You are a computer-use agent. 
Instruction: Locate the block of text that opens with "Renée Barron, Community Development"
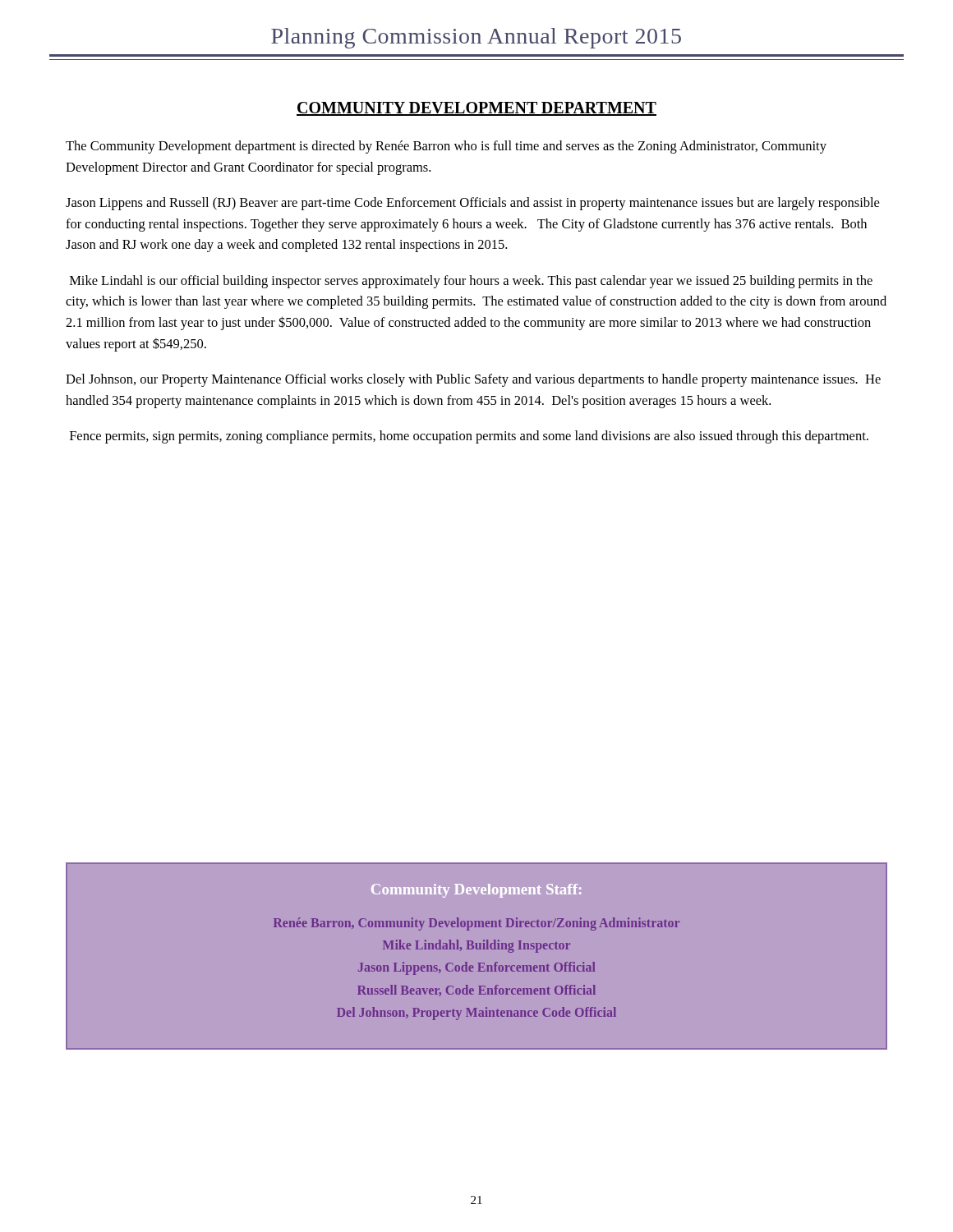click(476, 967)
